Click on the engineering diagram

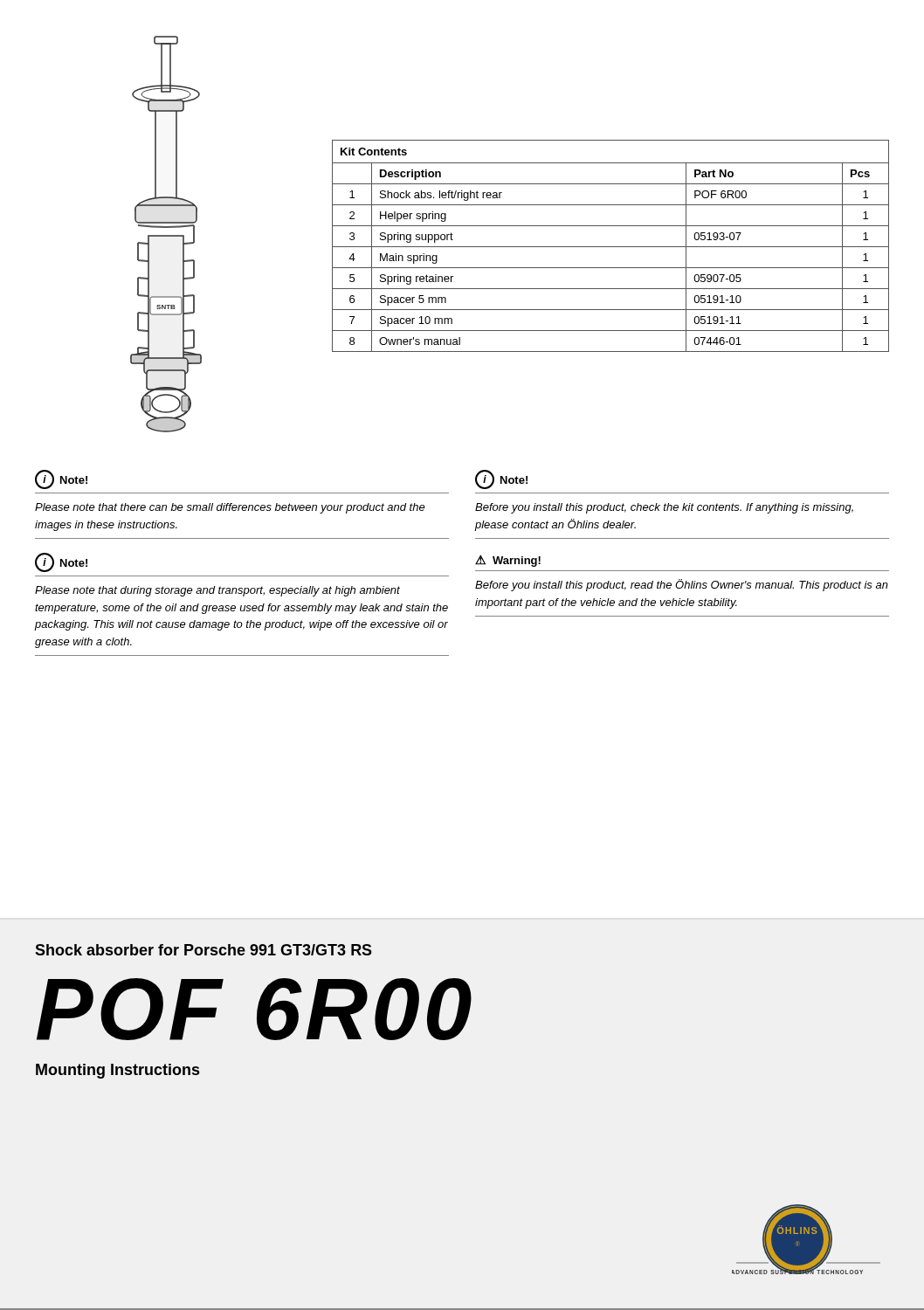click(x=166, y=231)
